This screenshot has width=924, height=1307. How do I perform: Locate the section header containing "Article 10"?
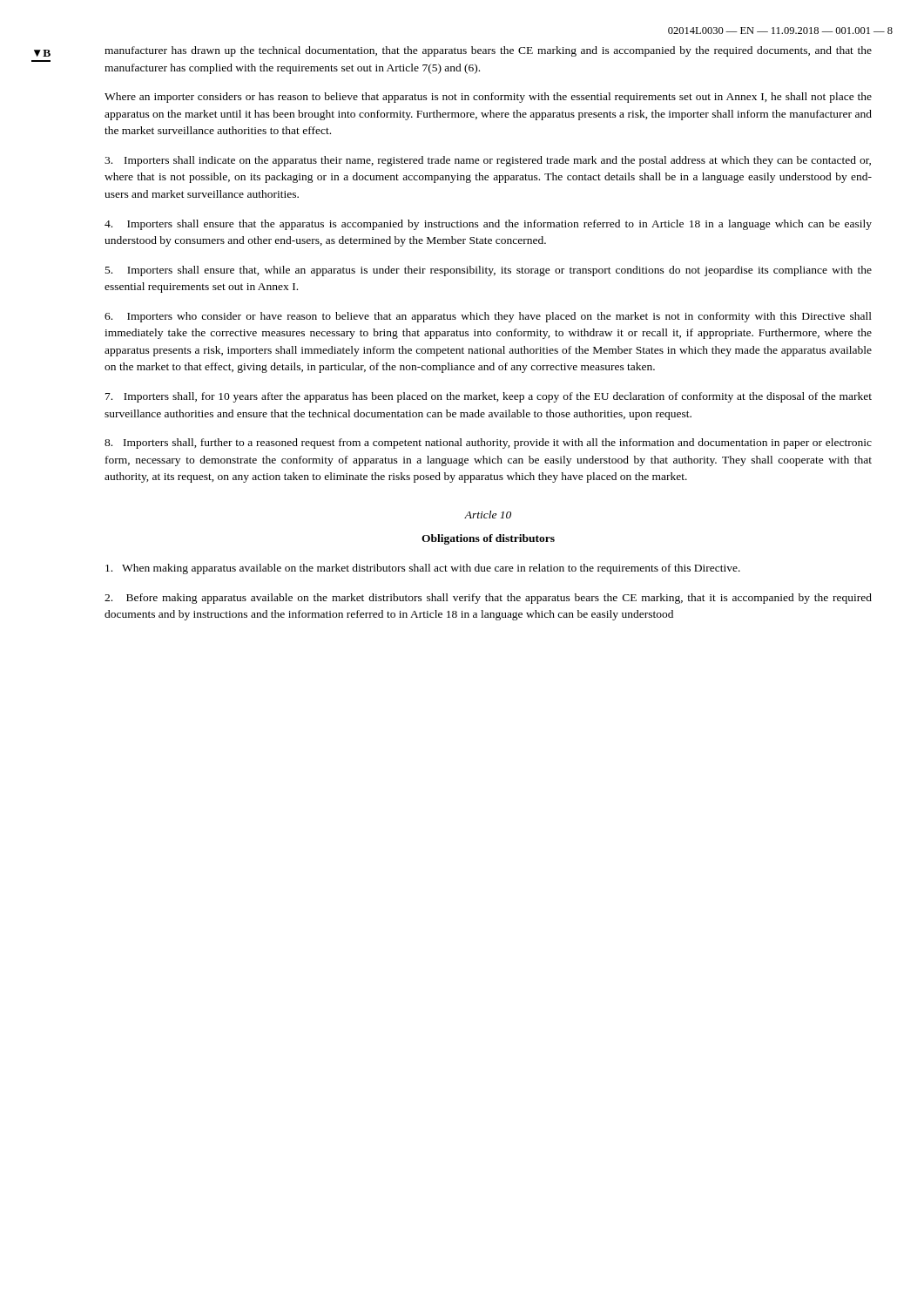pyautogui.click(x=488, y=514)
